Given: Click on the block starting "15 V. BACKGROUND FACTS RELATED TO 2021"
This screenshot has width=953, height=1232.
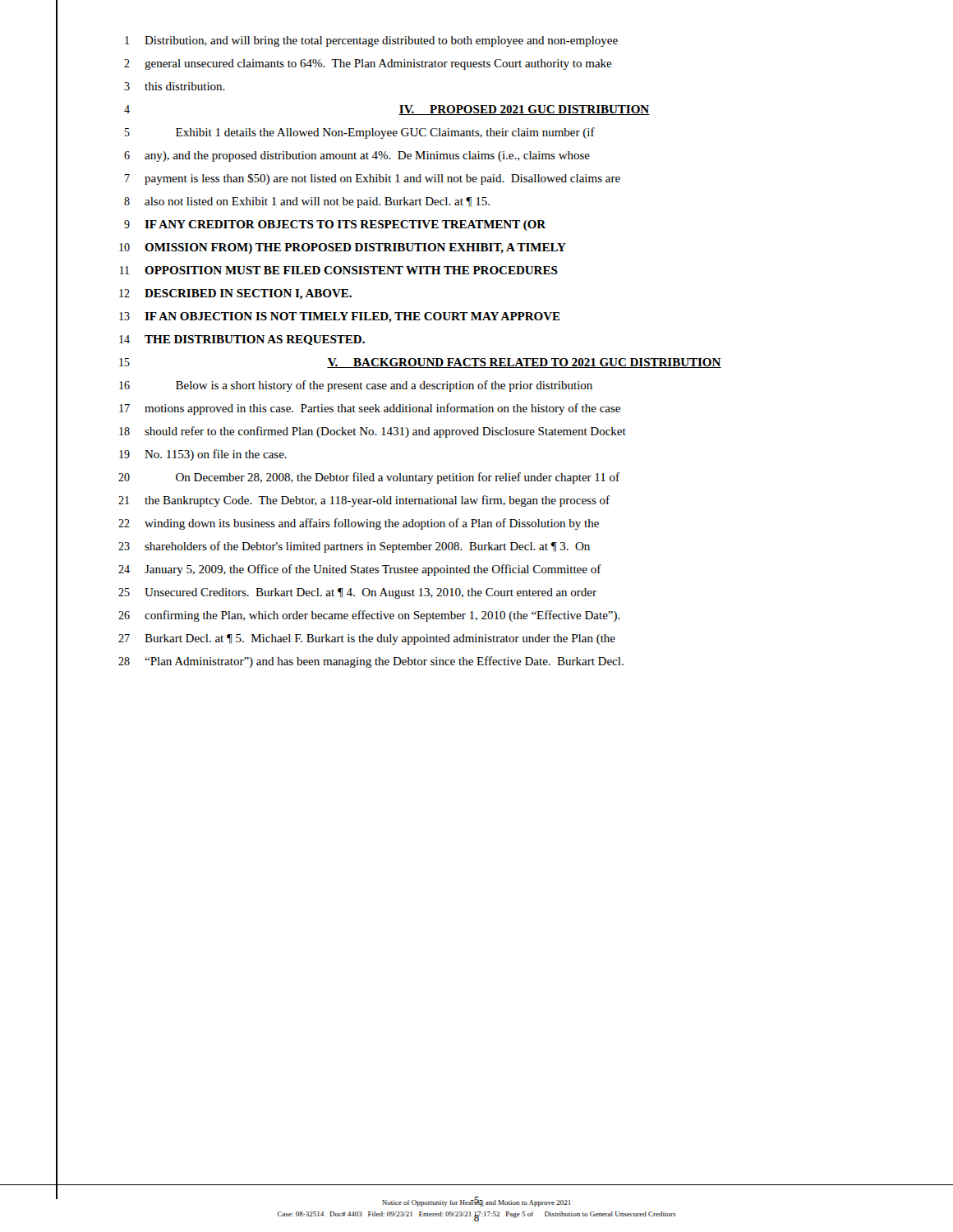Looking at the screenshot, I should (501, 365).
